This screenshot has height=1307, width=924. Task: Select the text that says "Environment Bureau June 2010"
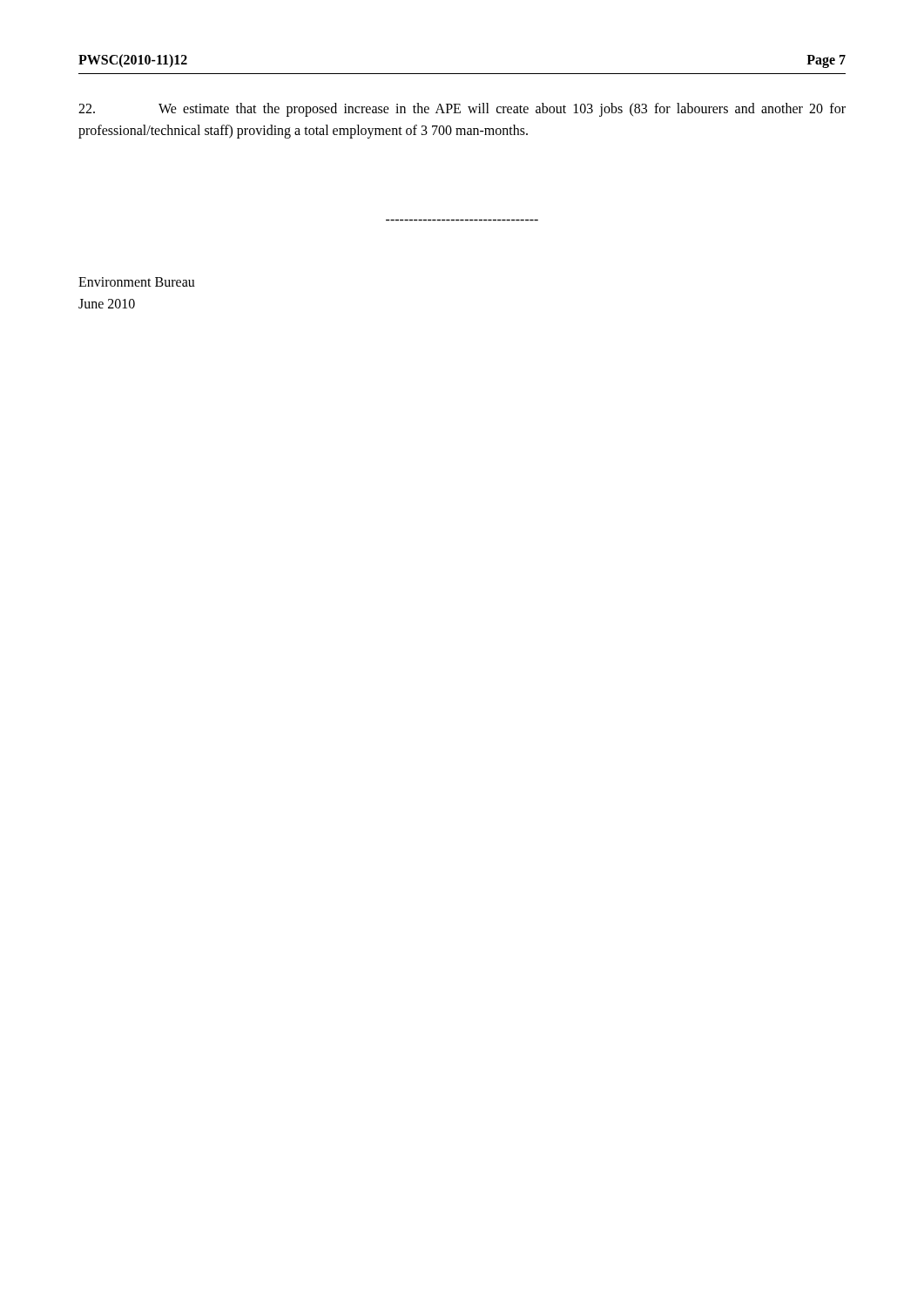click(x=137, y=293)
